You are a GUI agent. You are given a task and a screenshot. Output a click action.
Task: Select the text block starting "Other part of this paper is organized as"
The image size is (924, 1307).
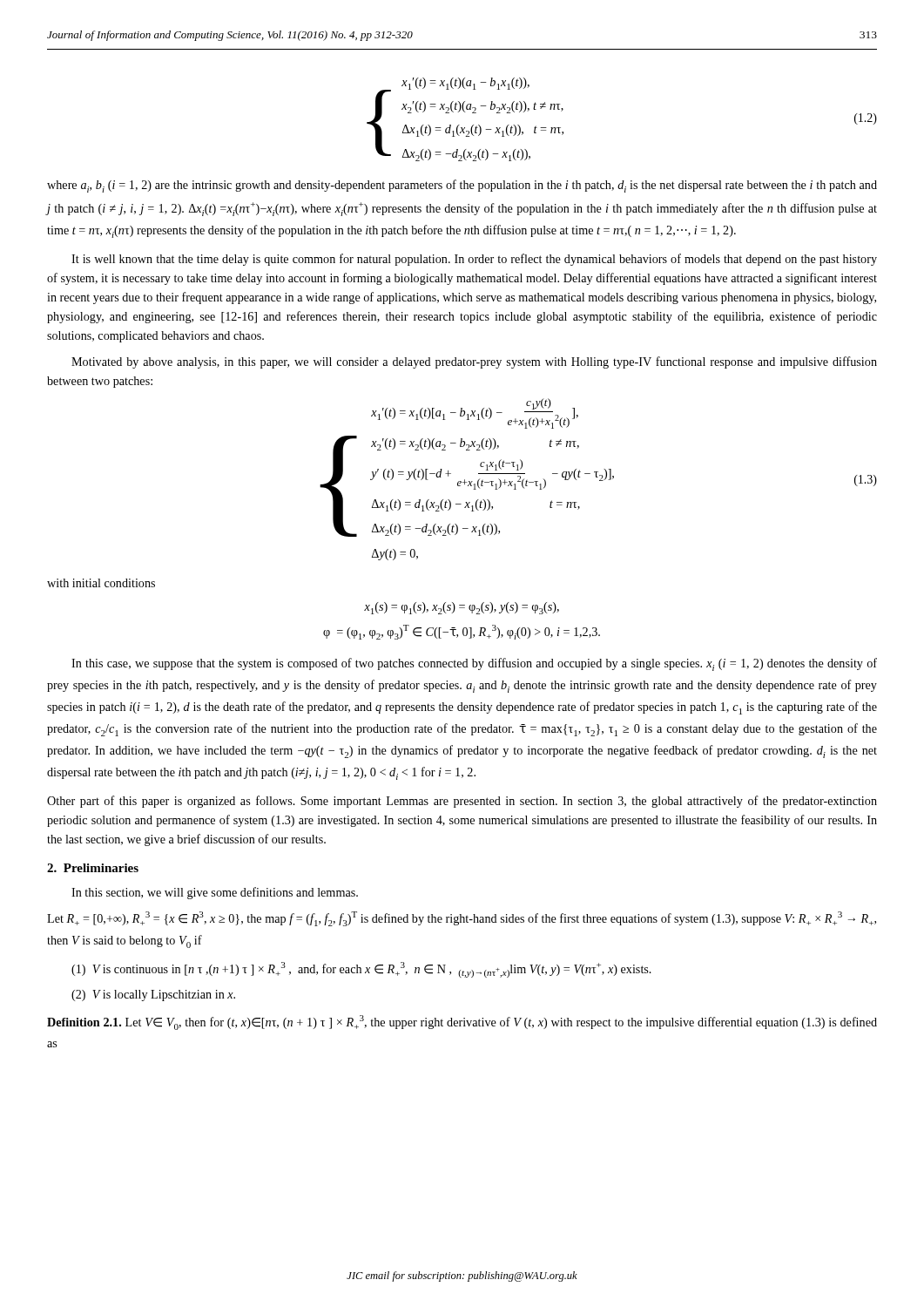(462, 820)
